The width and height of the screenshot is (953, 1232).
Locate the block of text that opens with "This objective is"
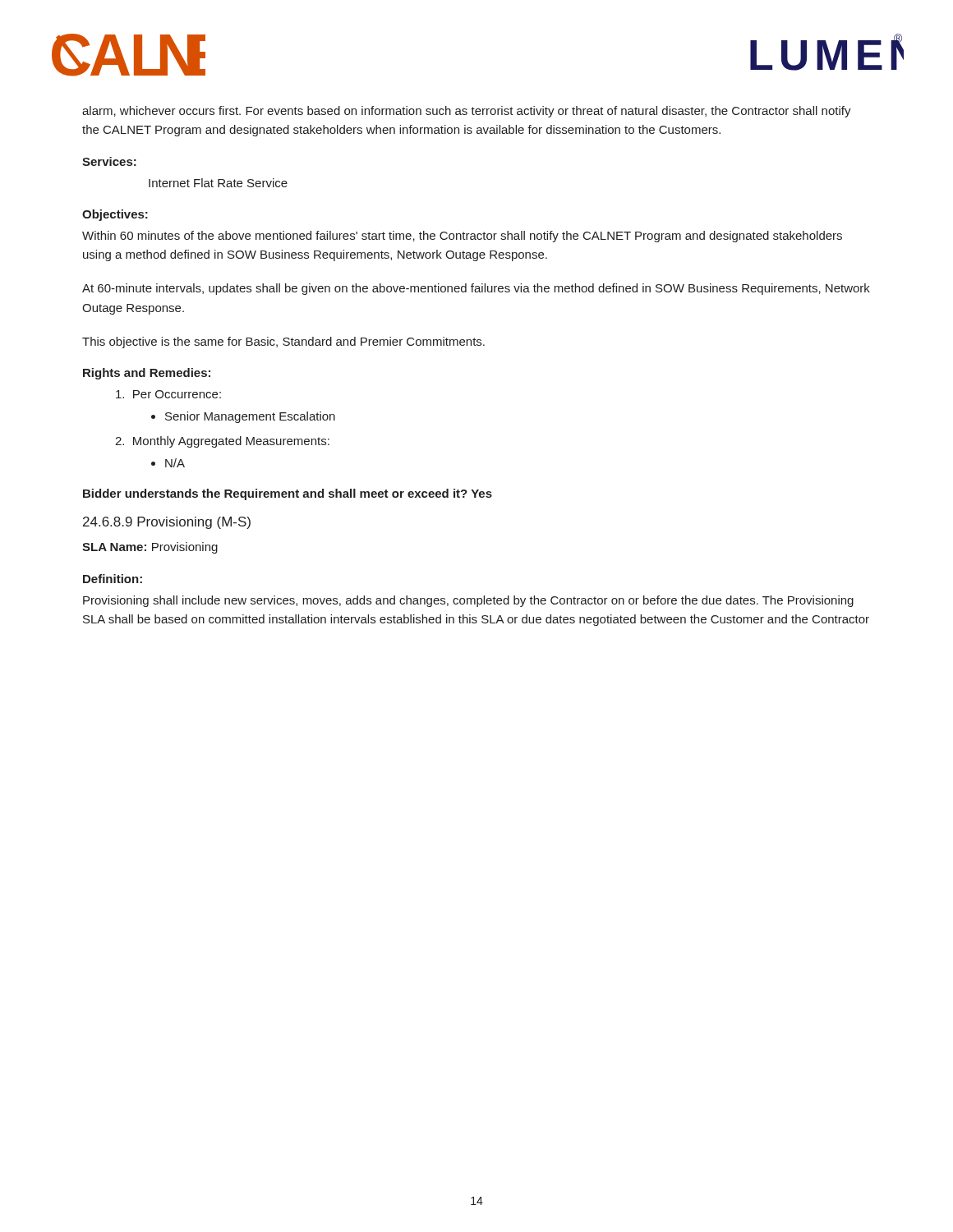click(x=284, y=341)
